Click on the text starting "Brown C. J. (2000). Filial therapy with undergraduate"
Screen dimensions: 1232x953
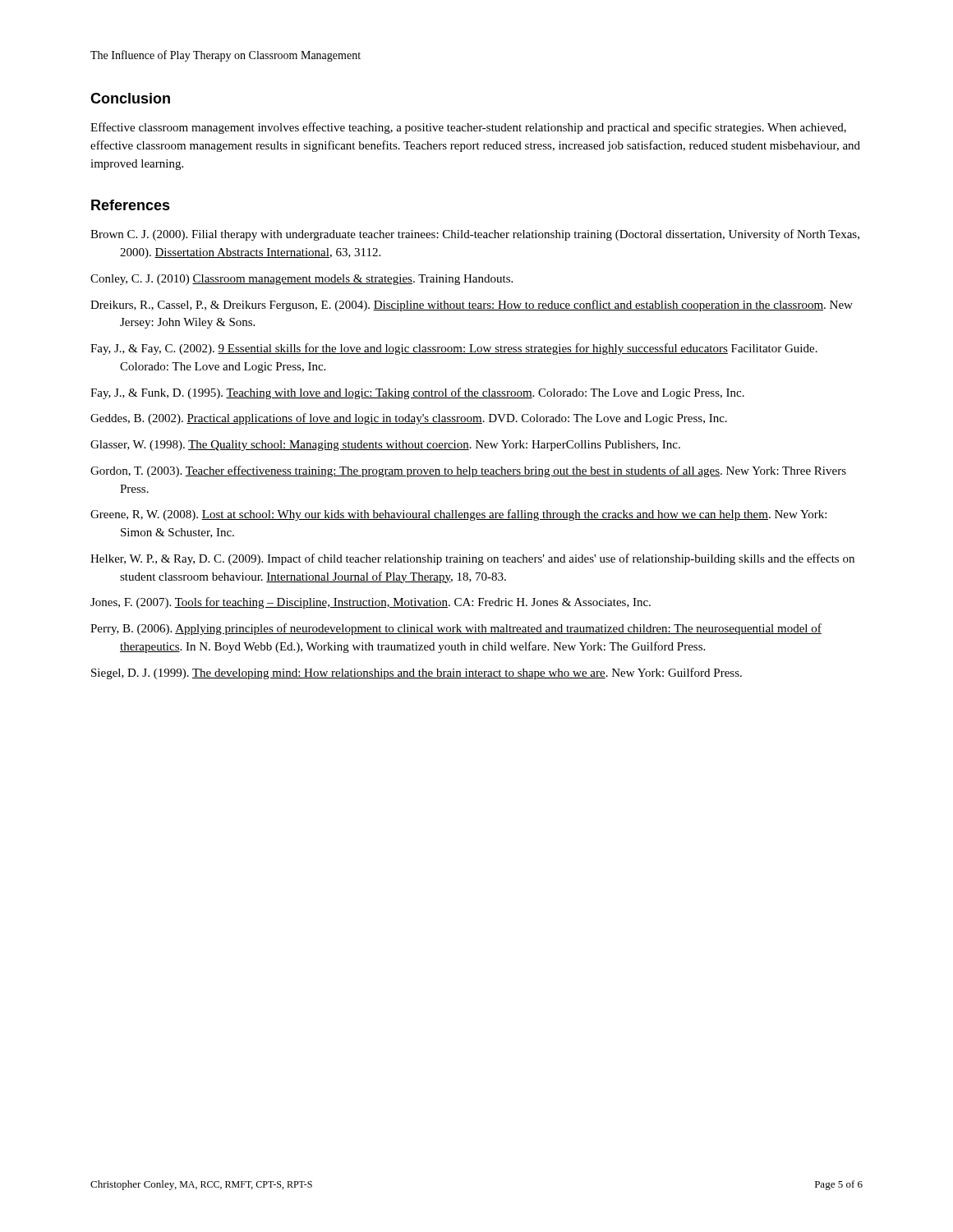click(475, 243)
